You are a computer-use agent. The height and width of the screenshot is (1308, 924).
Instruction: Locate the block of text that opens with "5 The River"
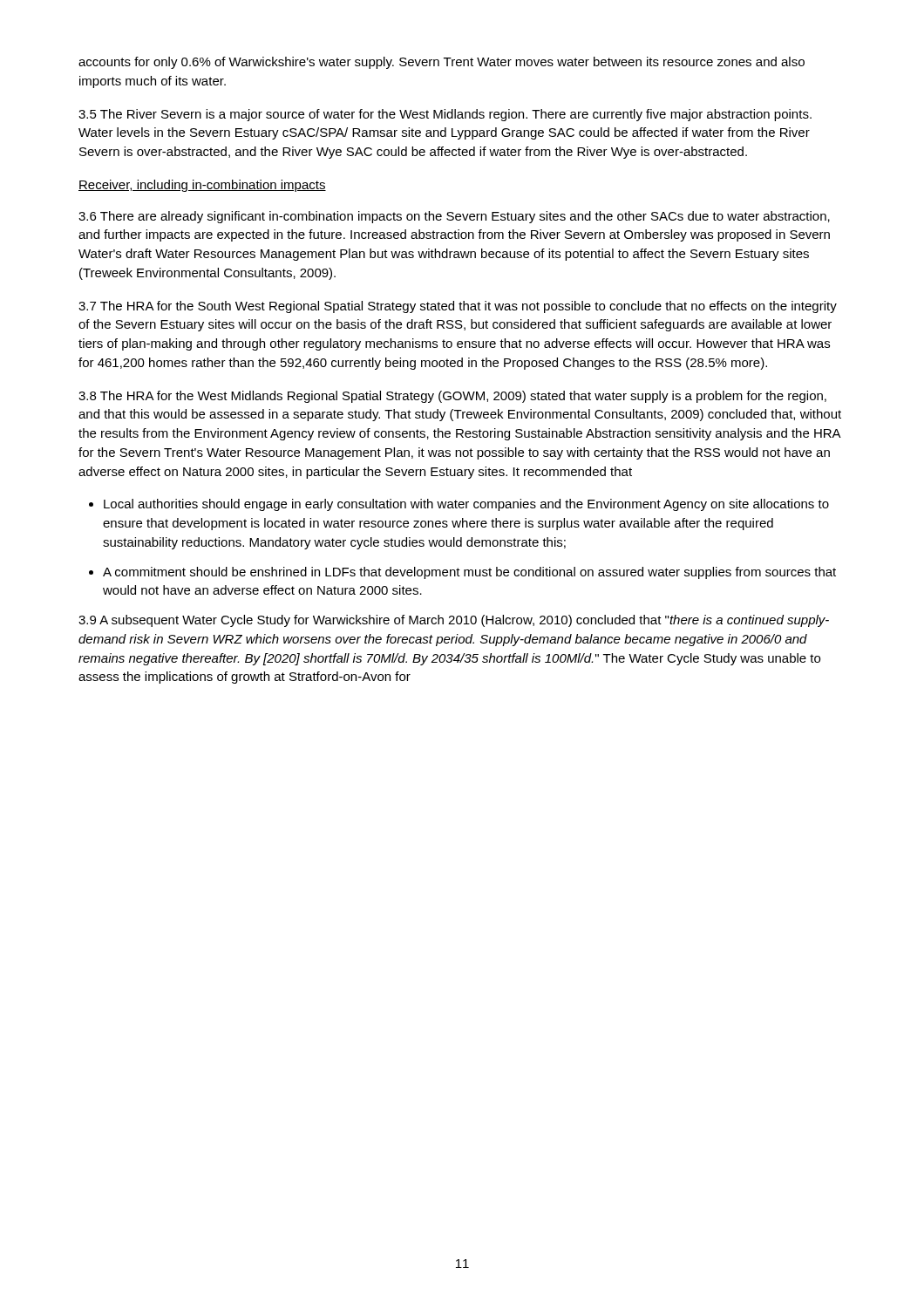pos(445,132)
